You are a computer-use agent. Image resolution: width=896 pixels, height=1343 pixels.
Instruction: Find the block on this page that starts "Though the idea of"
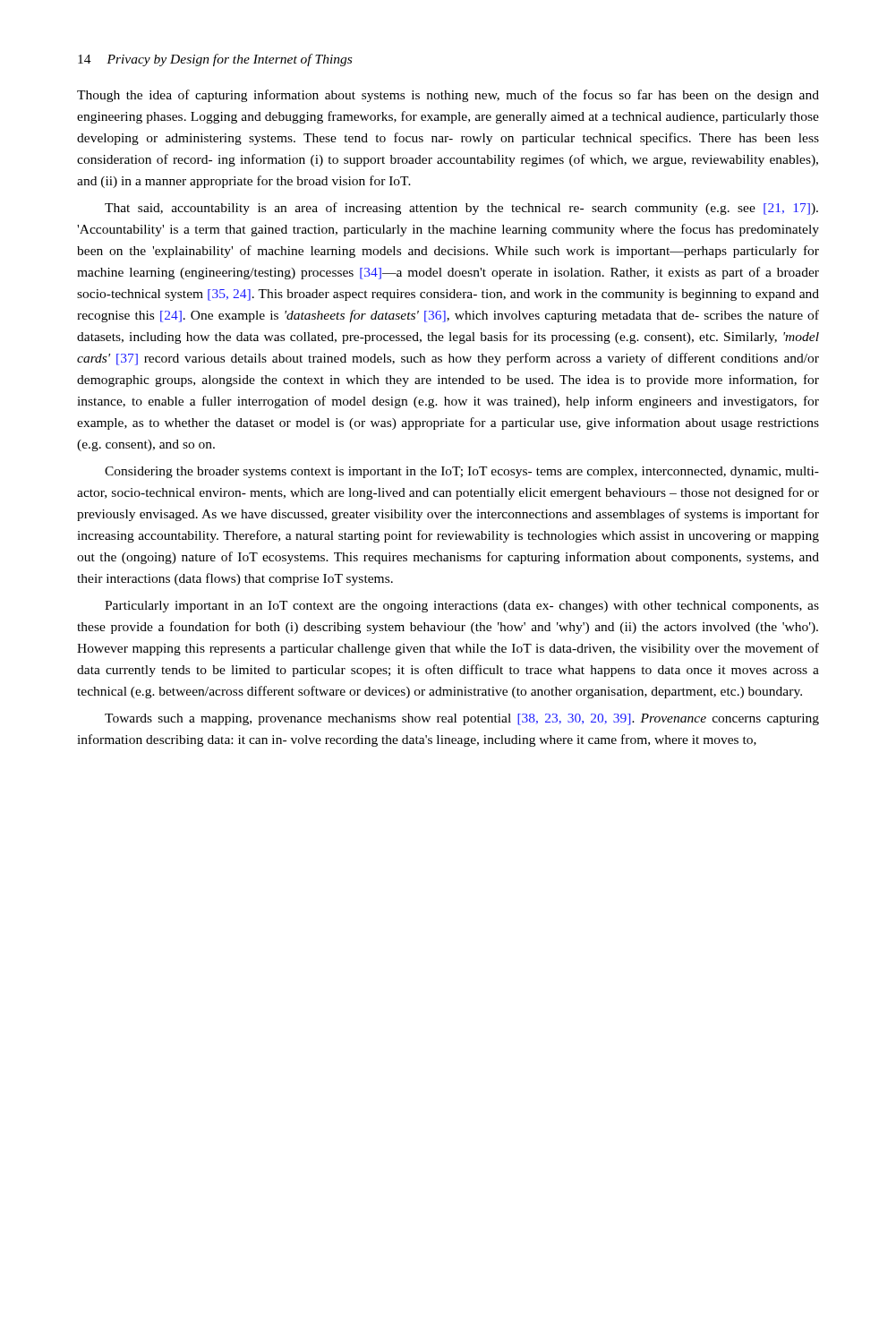[x=448, y=138]
